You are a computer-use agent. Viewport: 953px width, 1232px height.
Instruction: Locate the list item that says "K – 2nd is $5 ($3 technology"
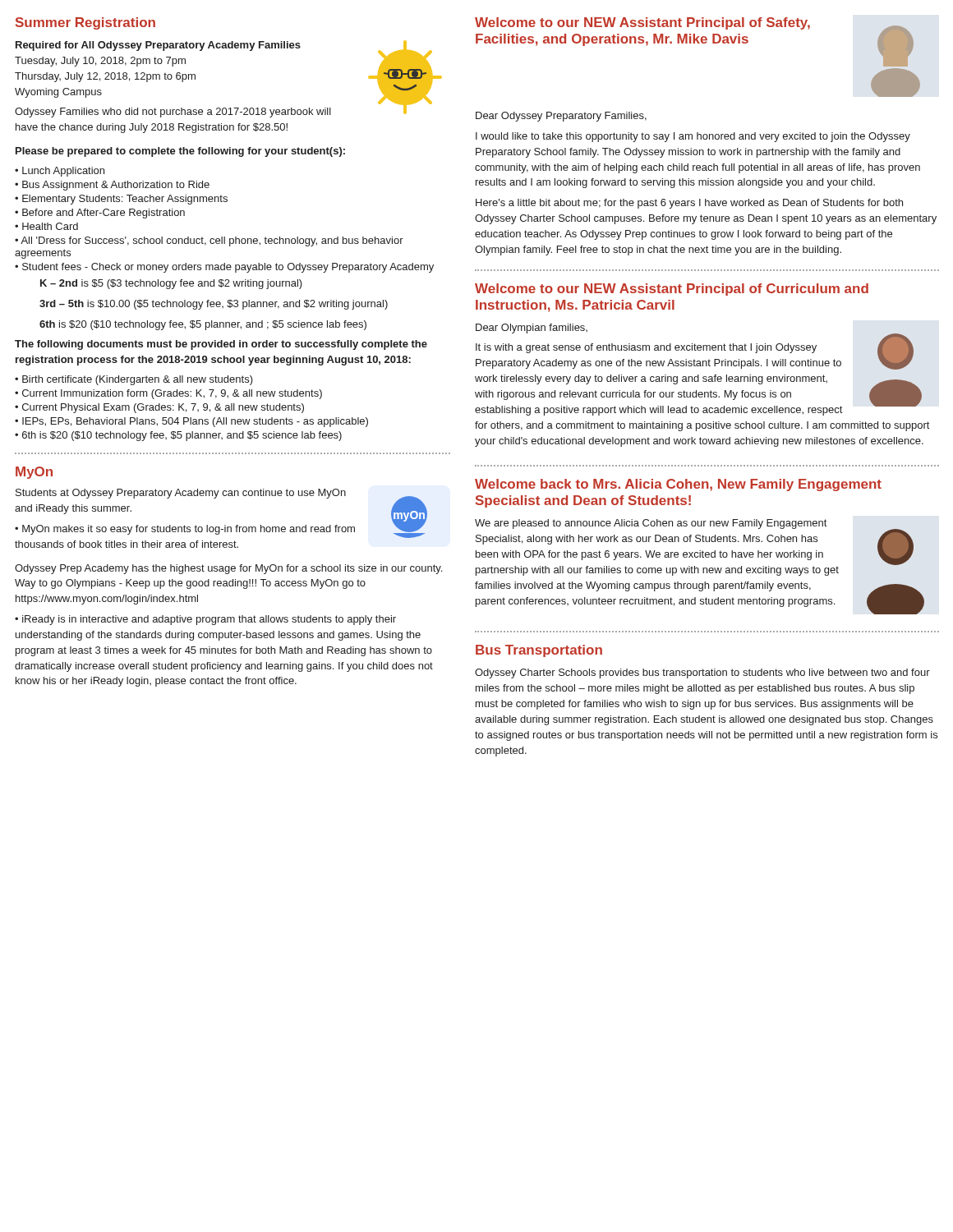coord(245,304)
